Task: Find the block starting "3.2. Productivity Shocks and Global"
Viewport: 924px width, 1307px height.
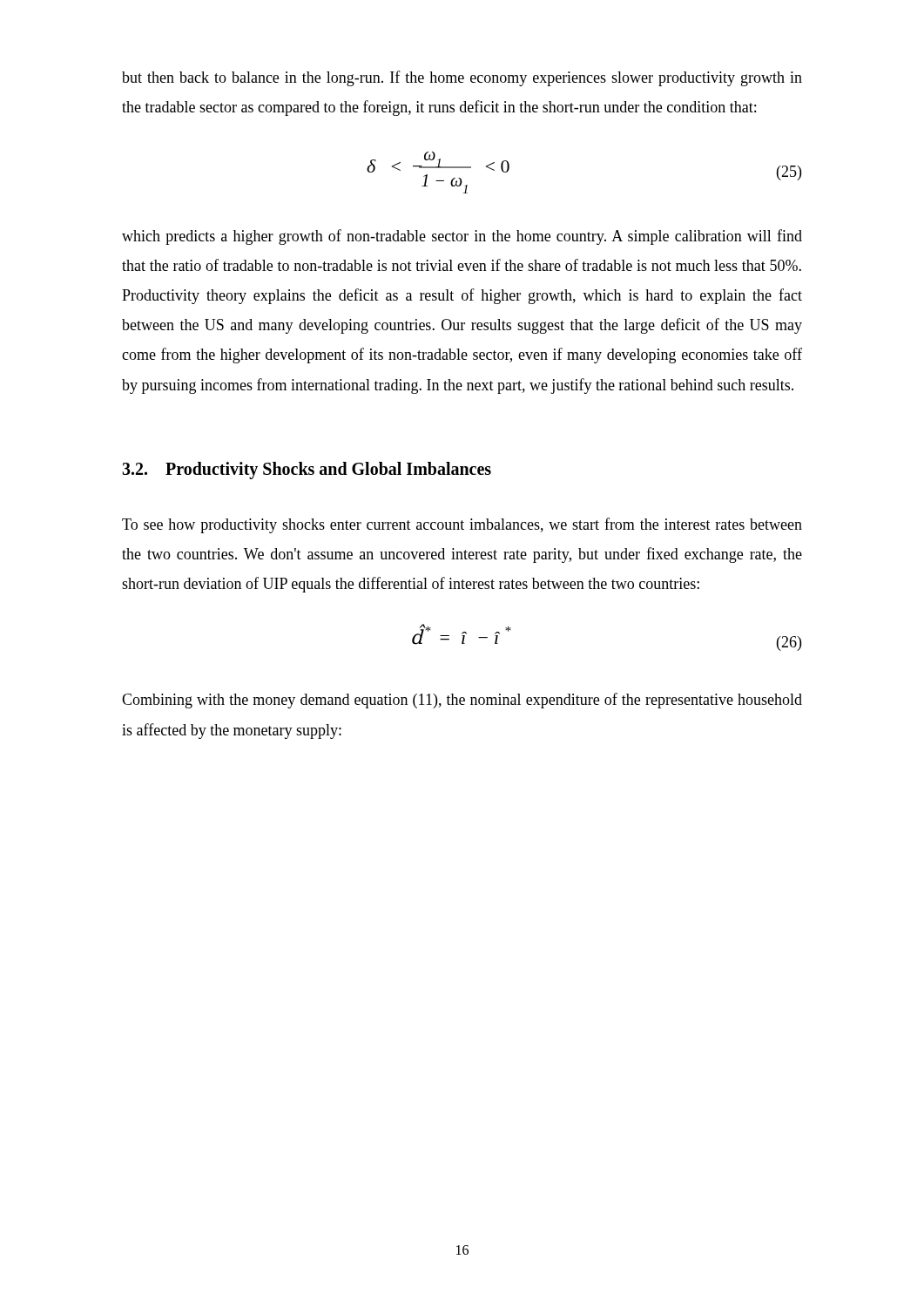Action: pyautogui.click(x=307, y=468)
